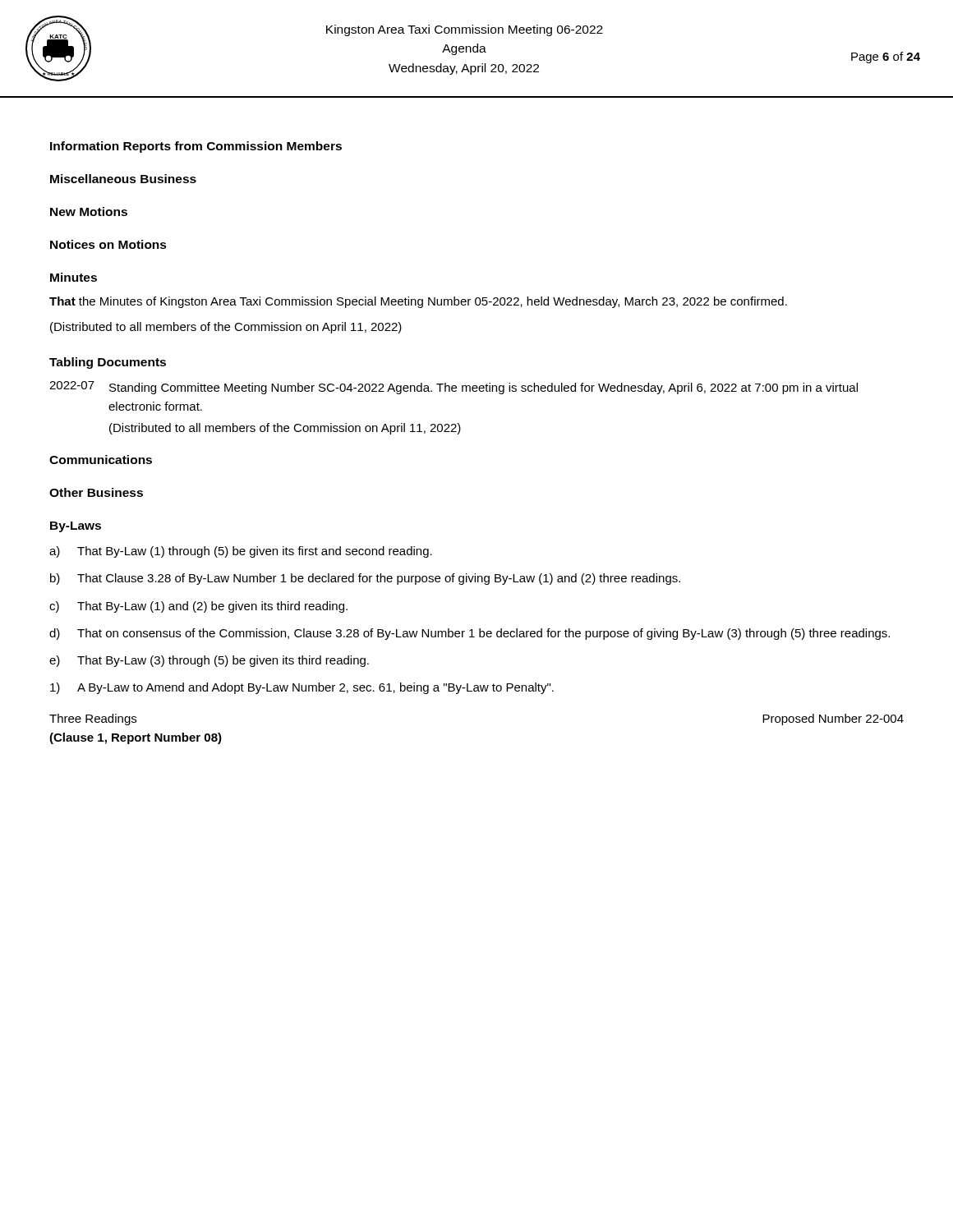This screenshot has height=1232, width=953.
Task: Select the section header that reads "Other Business"
Action: (x=96, y=492)
